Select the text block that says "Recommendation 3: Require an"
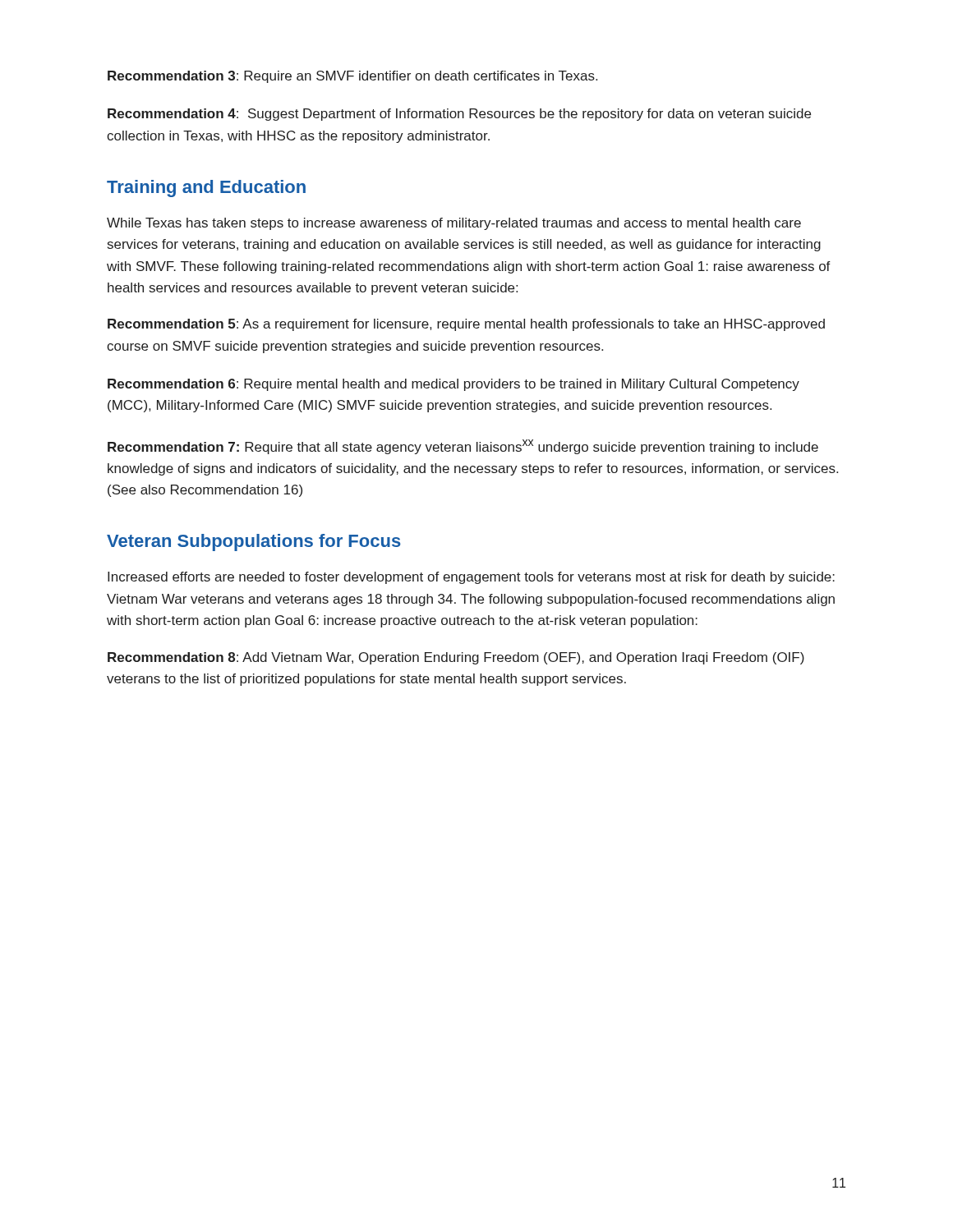 (353, 76)
